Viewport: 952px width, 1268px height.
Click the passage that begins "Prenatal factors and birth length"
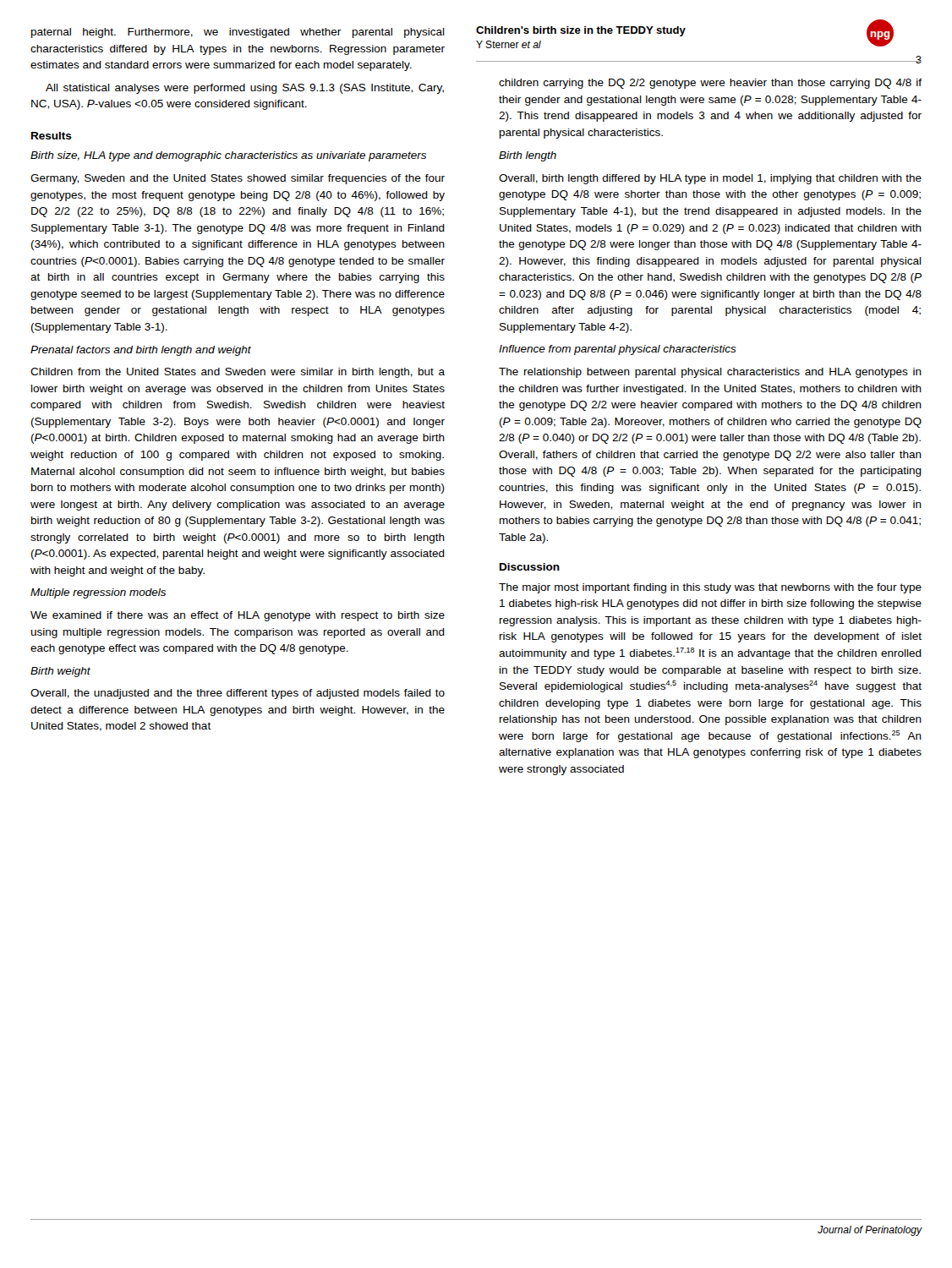pyautogui.click(x=238, y=460)
